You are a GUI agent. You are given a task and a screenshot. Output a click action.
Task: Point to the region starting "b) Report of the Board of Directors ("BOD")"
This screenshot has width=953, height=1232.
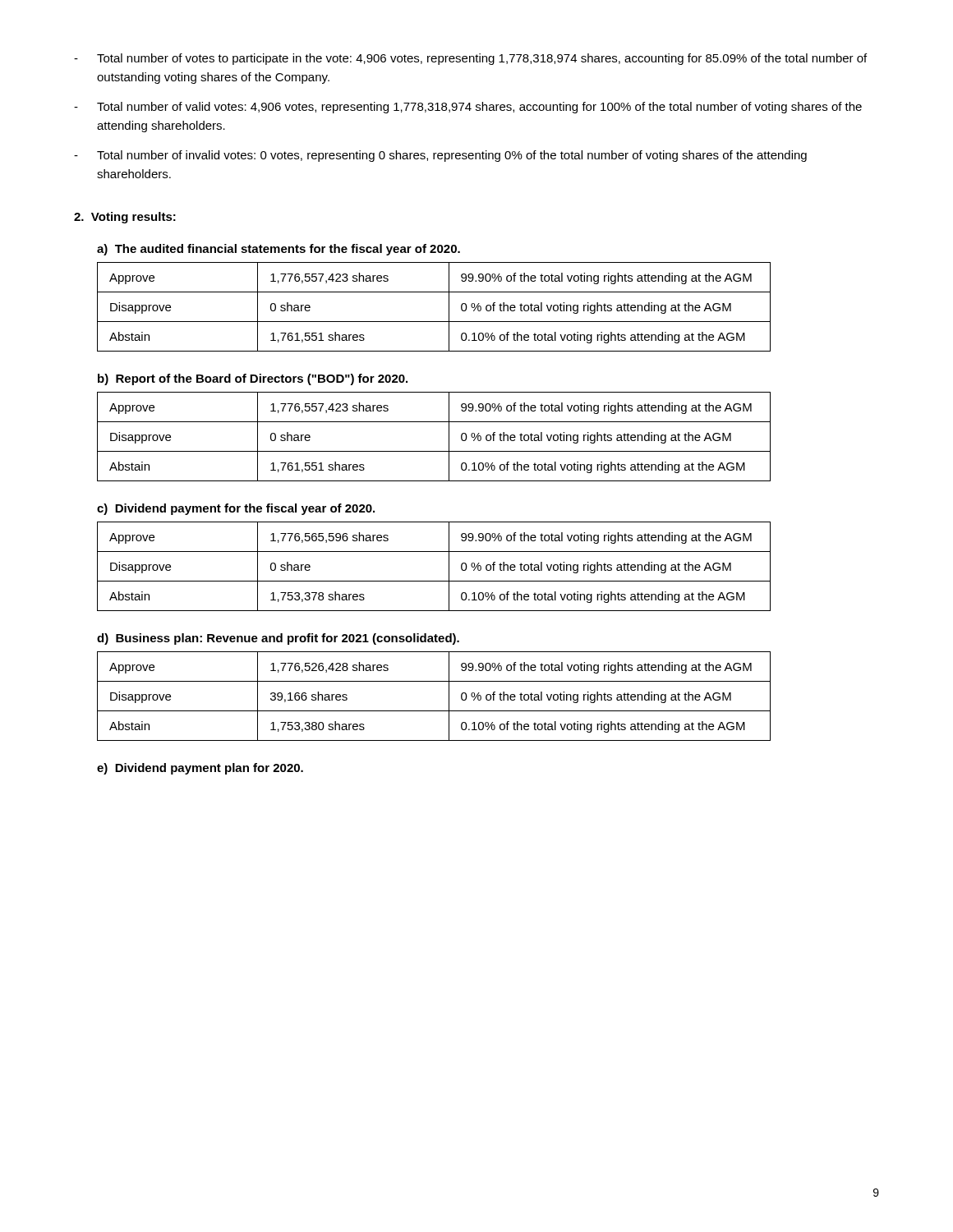tap(253, 378)
